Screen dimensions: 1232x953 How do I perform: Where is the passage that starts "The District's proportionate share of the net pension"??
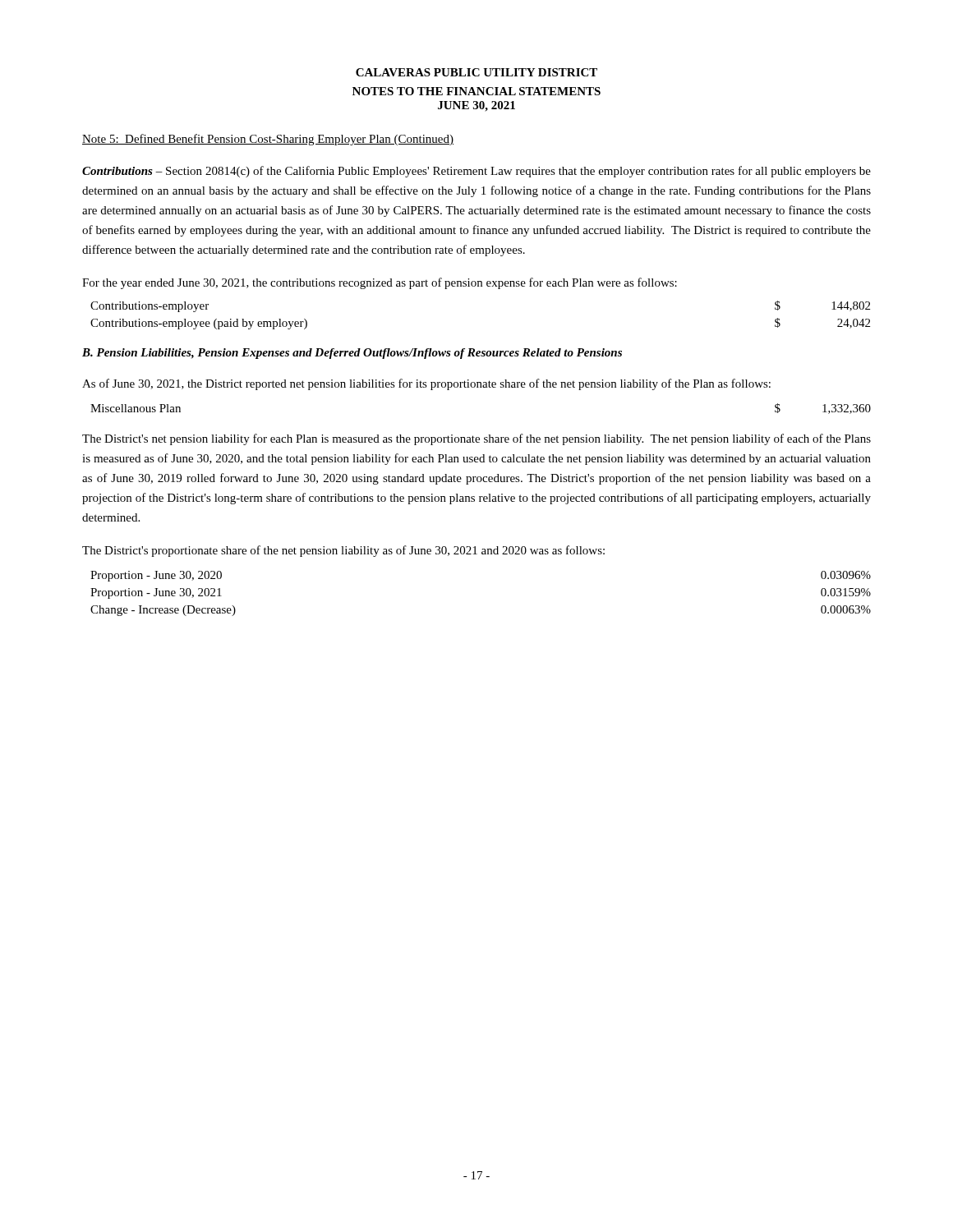pos(344,550)
